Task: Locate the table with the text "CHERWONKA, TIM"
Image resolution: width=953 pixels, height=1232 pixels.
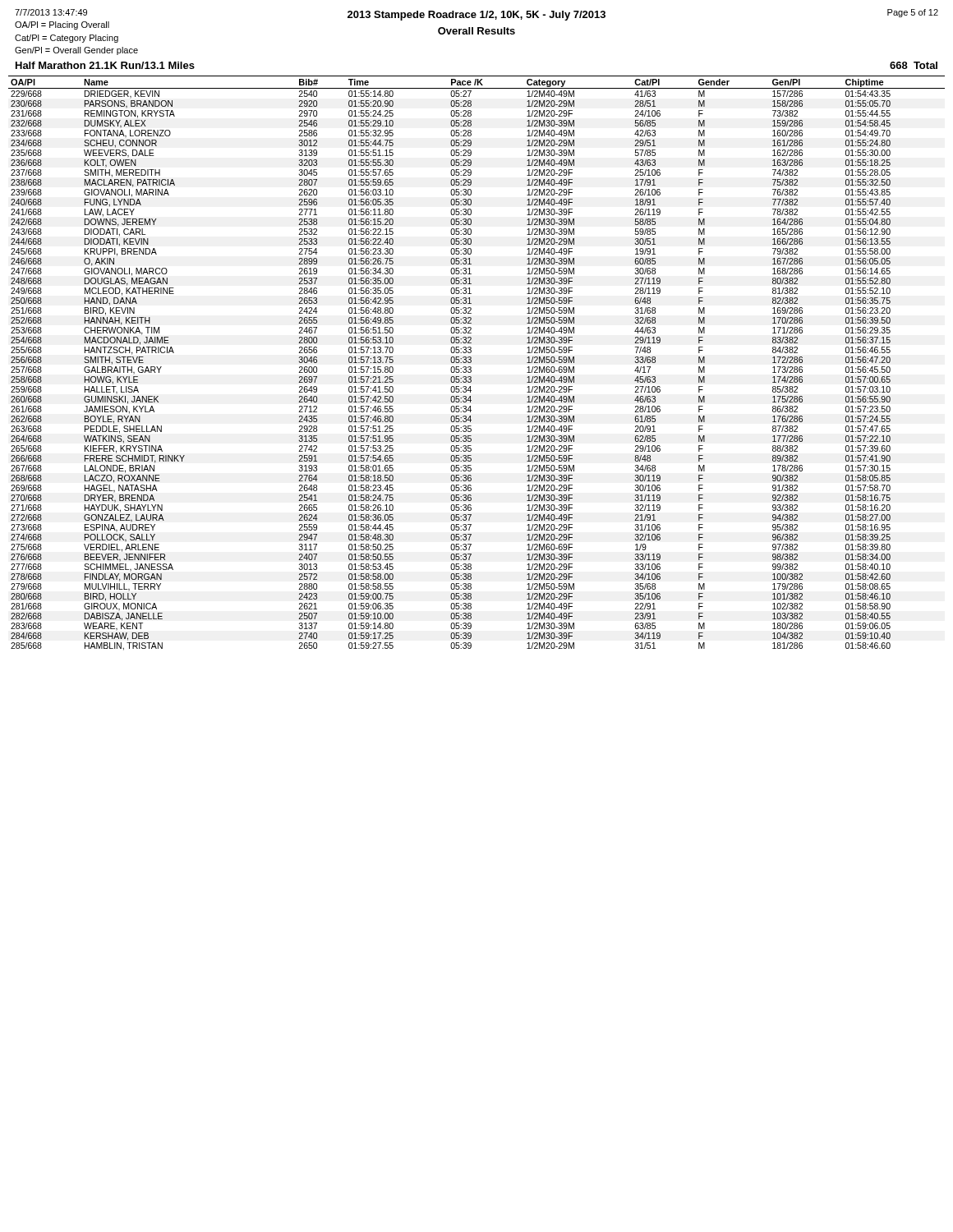Action: point(476,363)
